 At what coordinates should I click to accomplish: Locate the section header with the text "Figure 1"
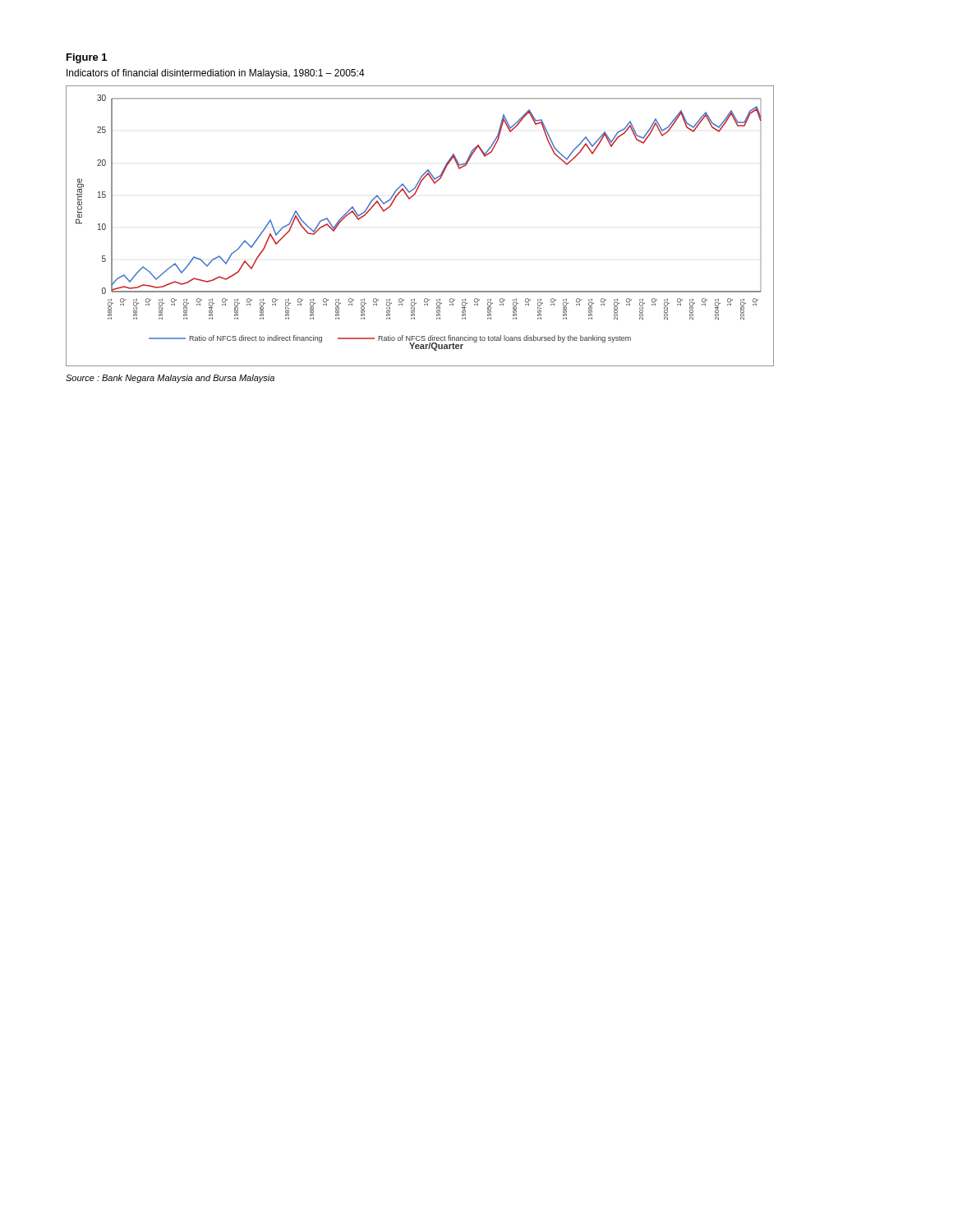coord(87,57)
